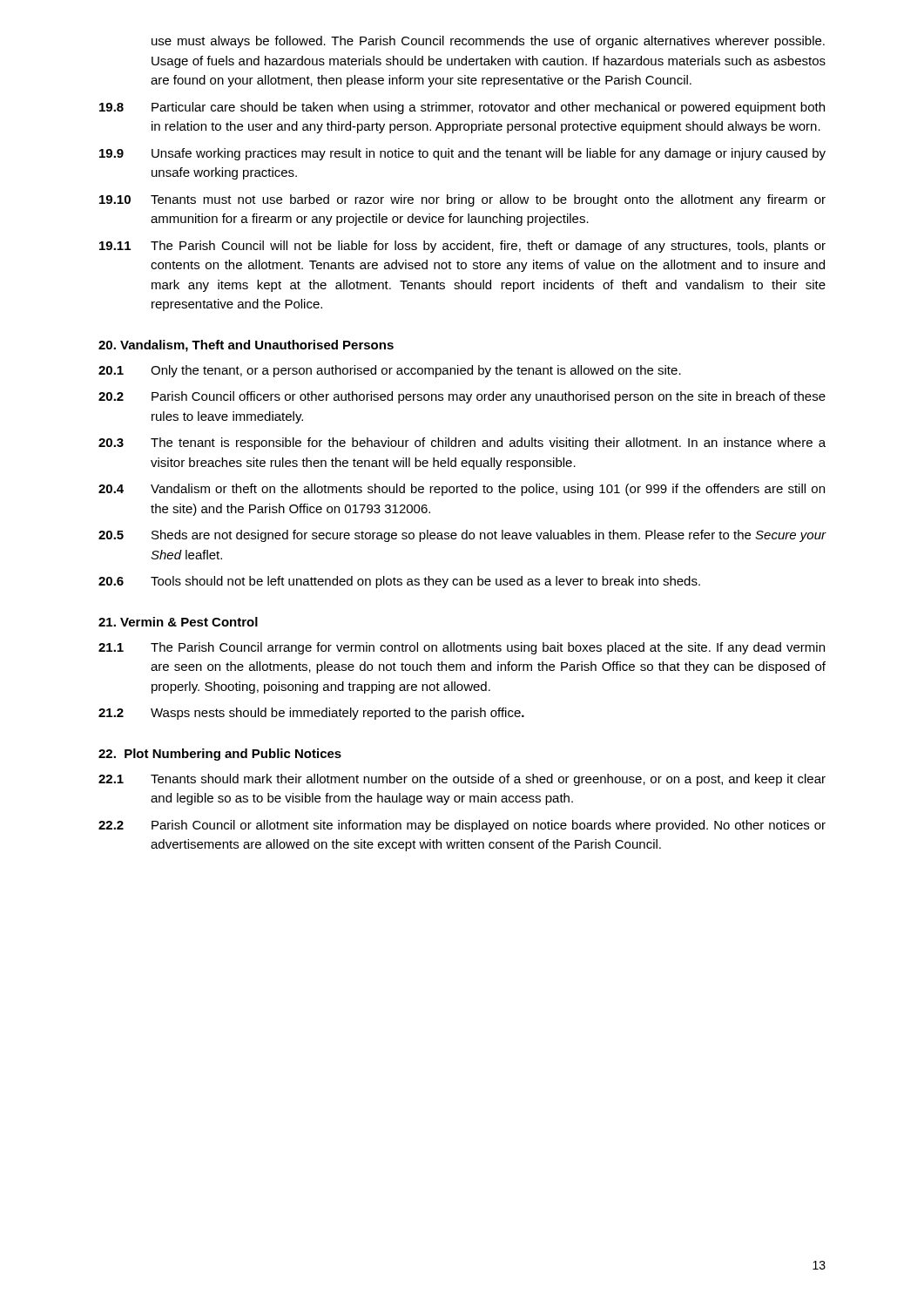This screenshot has width=924, height=1307.
Task: Locate the block of text that opens with "20.6 Tools should not be left unattended"
Action: coord(462,581)
